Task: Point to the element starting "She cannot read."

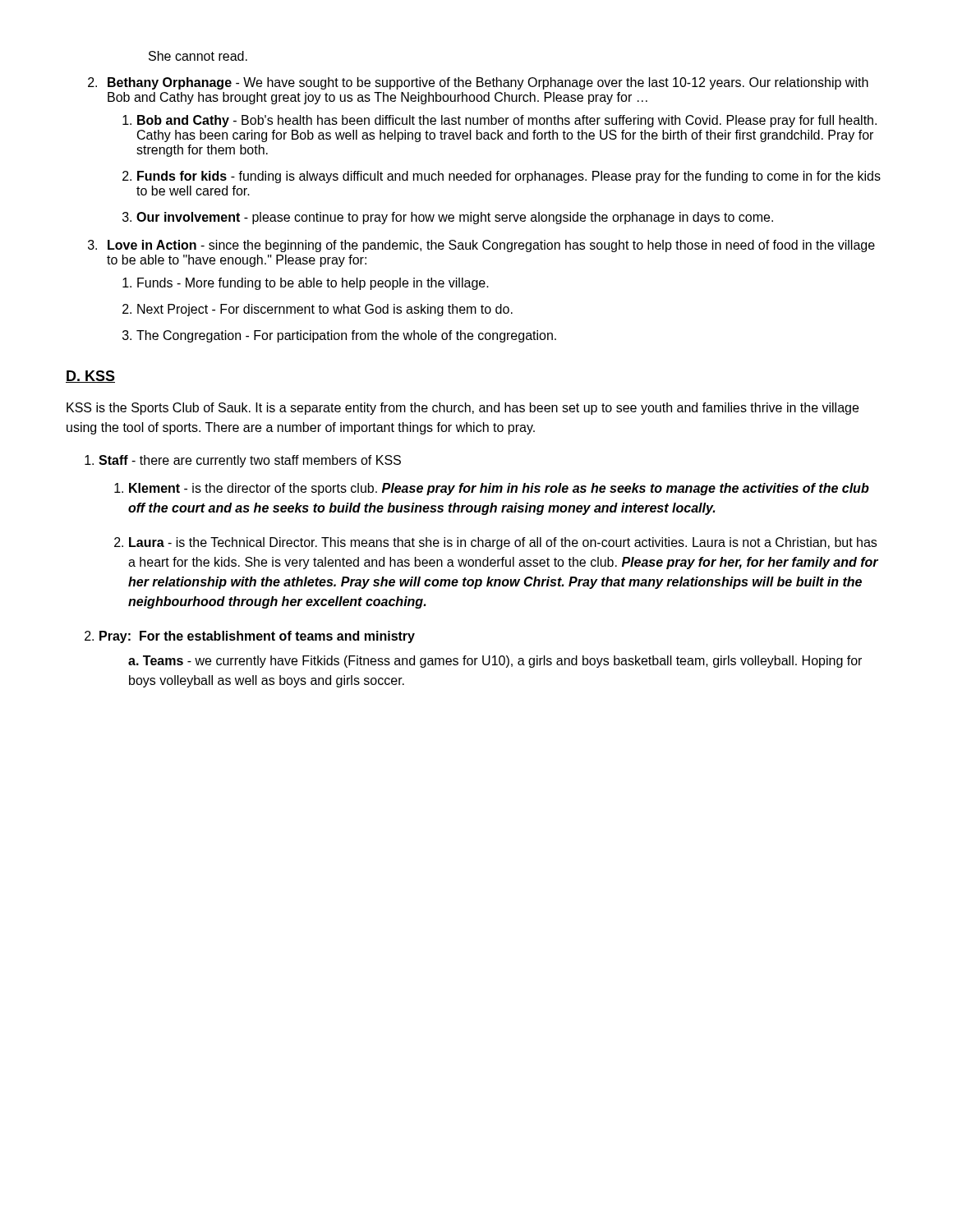Action: (198, 56)
